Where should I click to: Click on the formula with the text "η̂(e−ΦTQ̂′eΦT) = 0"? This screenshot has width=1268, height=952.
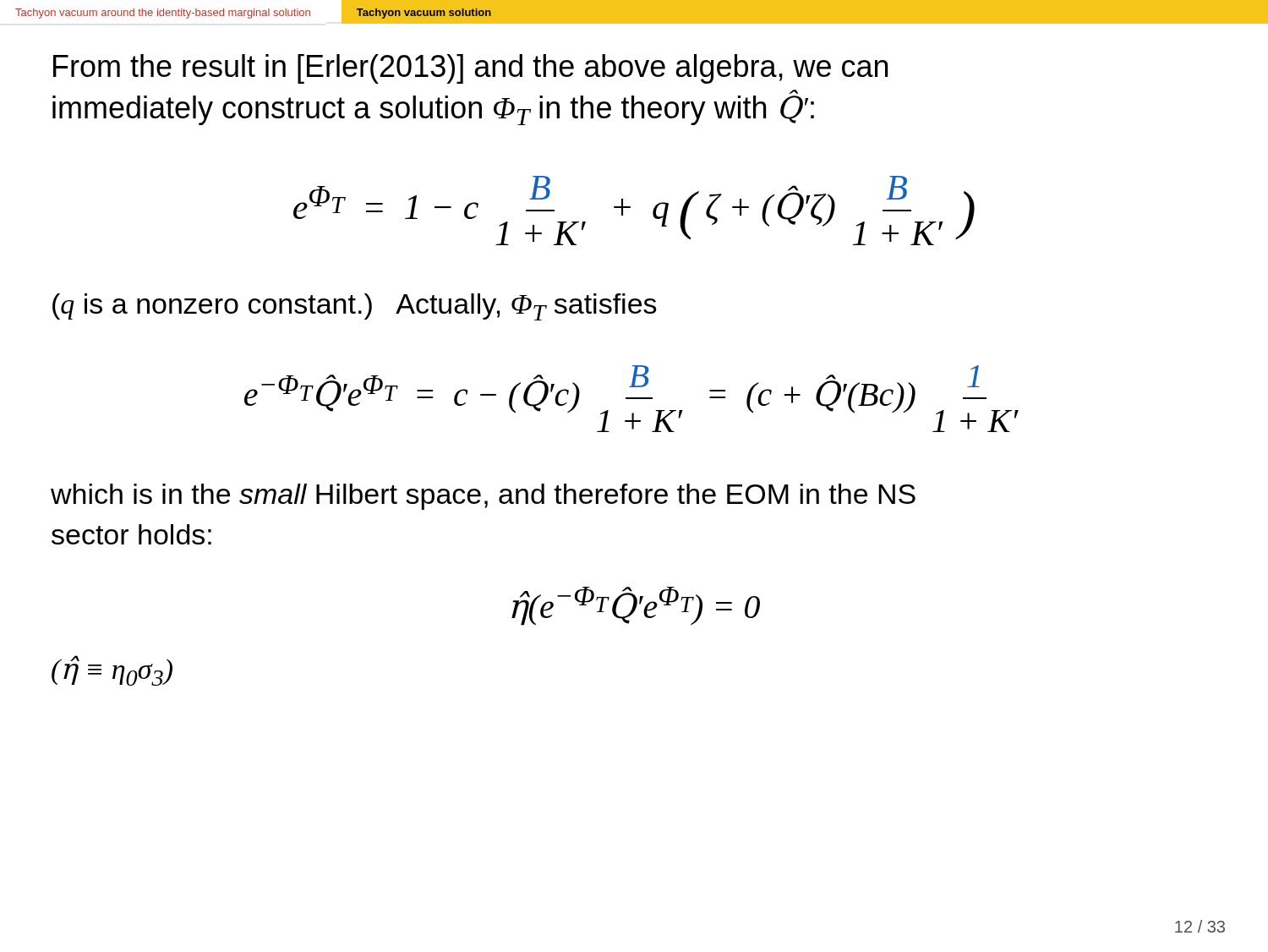pos(634,603)
